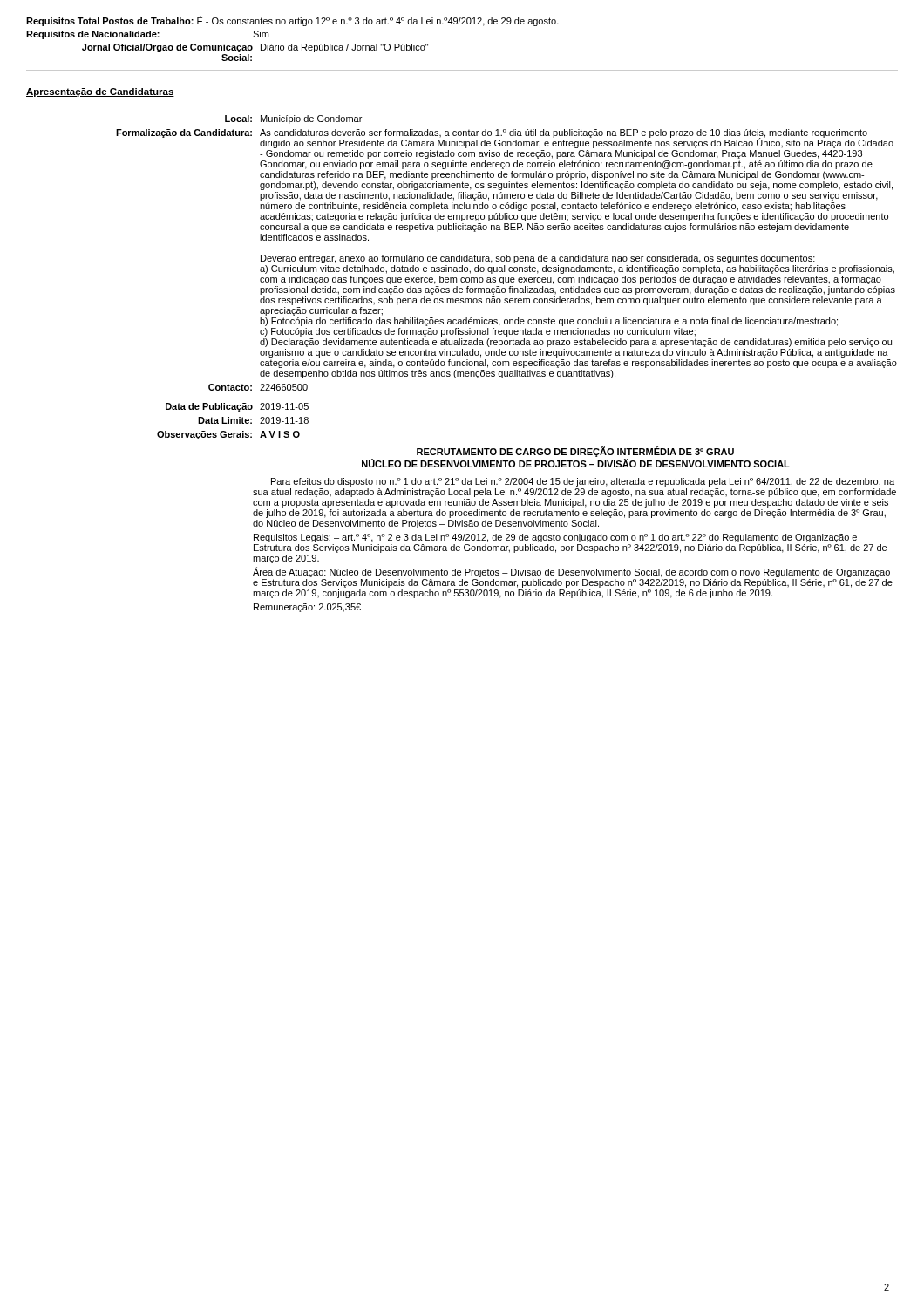The height and width of the screenshot is (1308, 924).
Task: Locate the element starting "Requisitos Total Postos de Trabalho: É"
Action: coord(293,21)
